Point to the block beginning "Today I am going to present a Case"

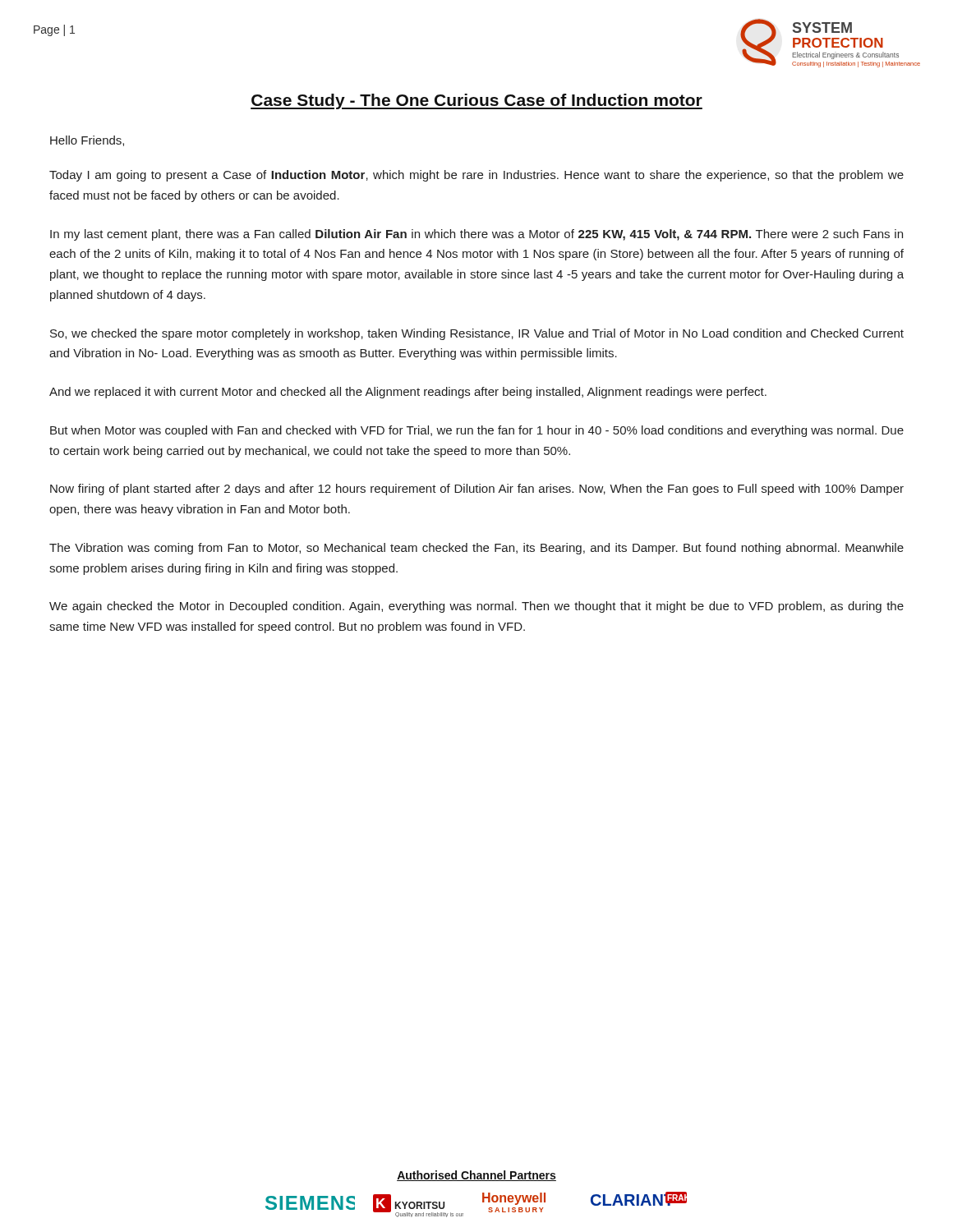(476, 185)
